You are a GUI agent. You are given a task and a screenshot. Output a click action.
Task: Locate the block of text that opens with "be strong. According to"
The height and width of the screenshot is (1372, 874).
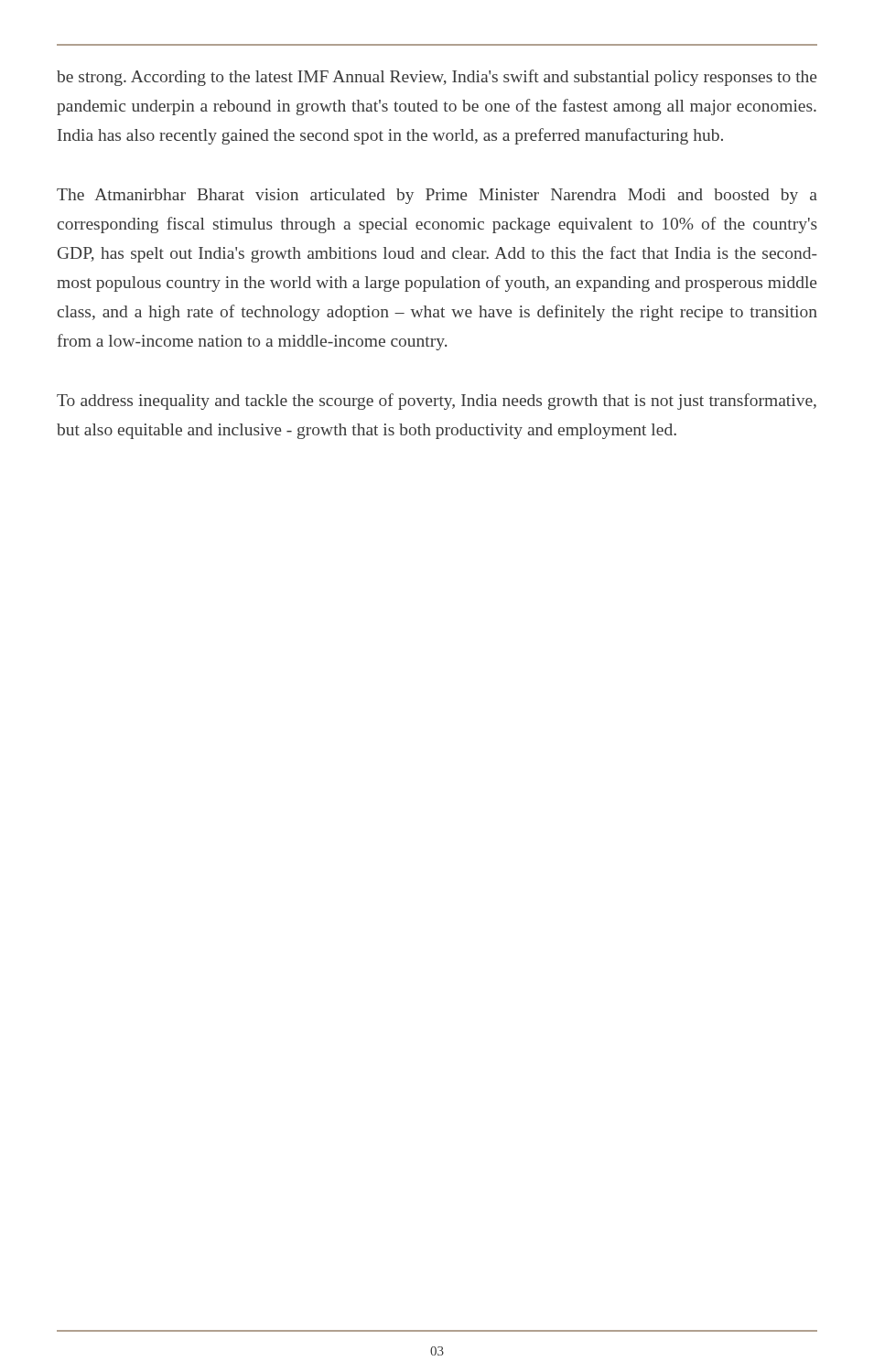point(437,106)
